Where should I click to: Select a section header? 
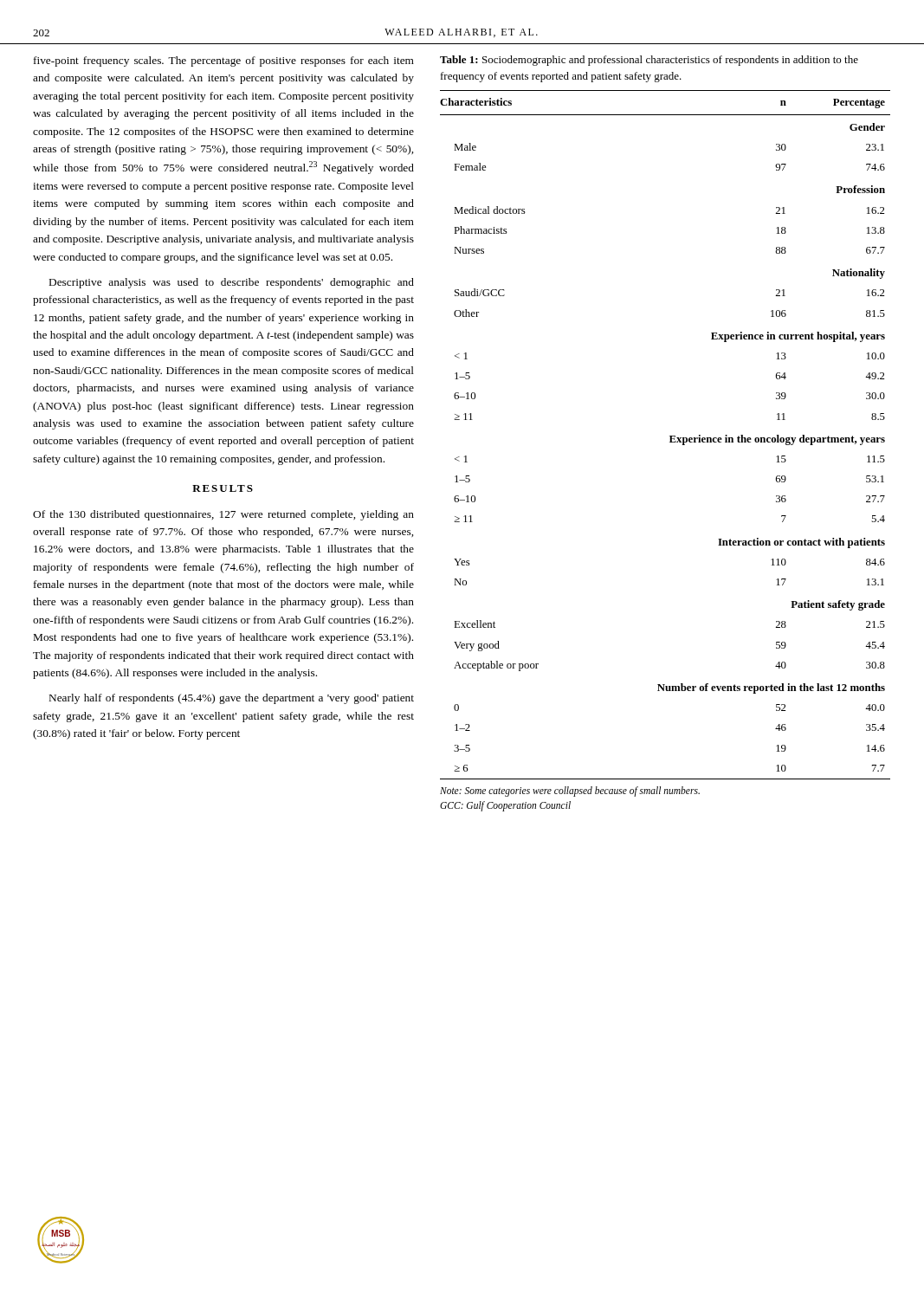pos(223,488)
